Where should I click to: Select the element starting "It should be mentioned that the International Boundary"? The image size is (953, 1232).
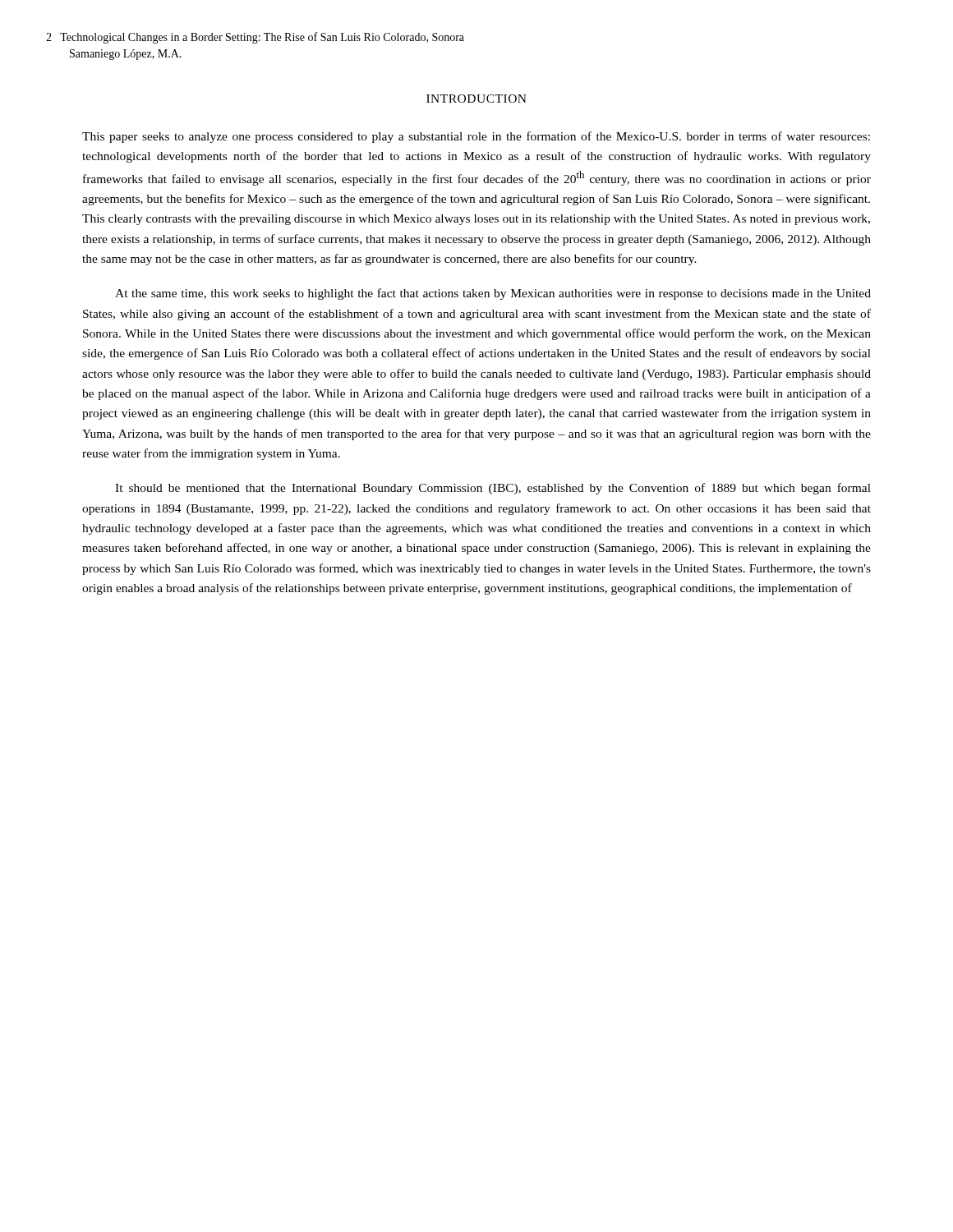pos(476,538)
